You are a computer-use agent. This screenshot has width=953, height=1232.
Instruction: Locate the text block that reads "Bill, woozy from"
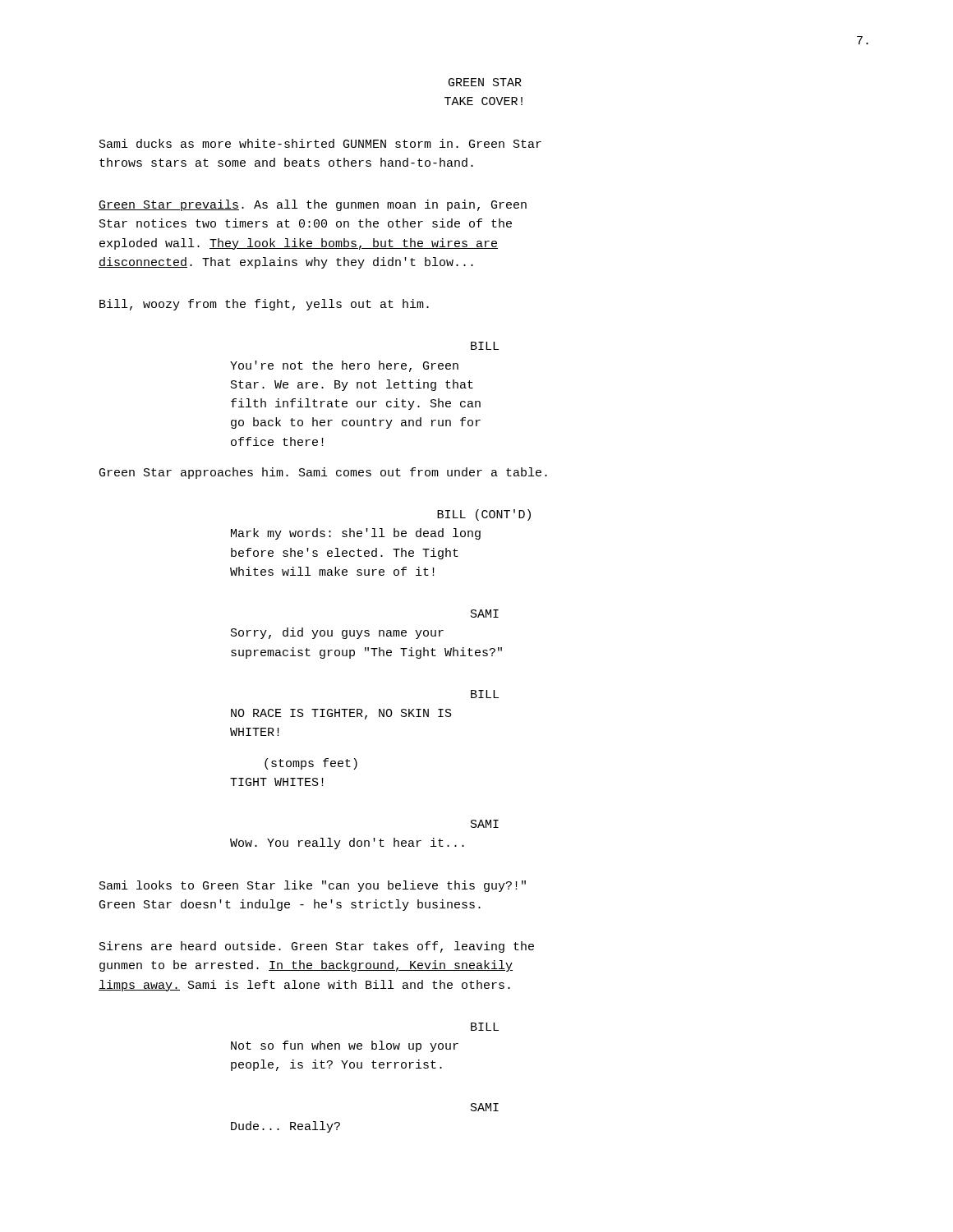click(x=265, y=305)
